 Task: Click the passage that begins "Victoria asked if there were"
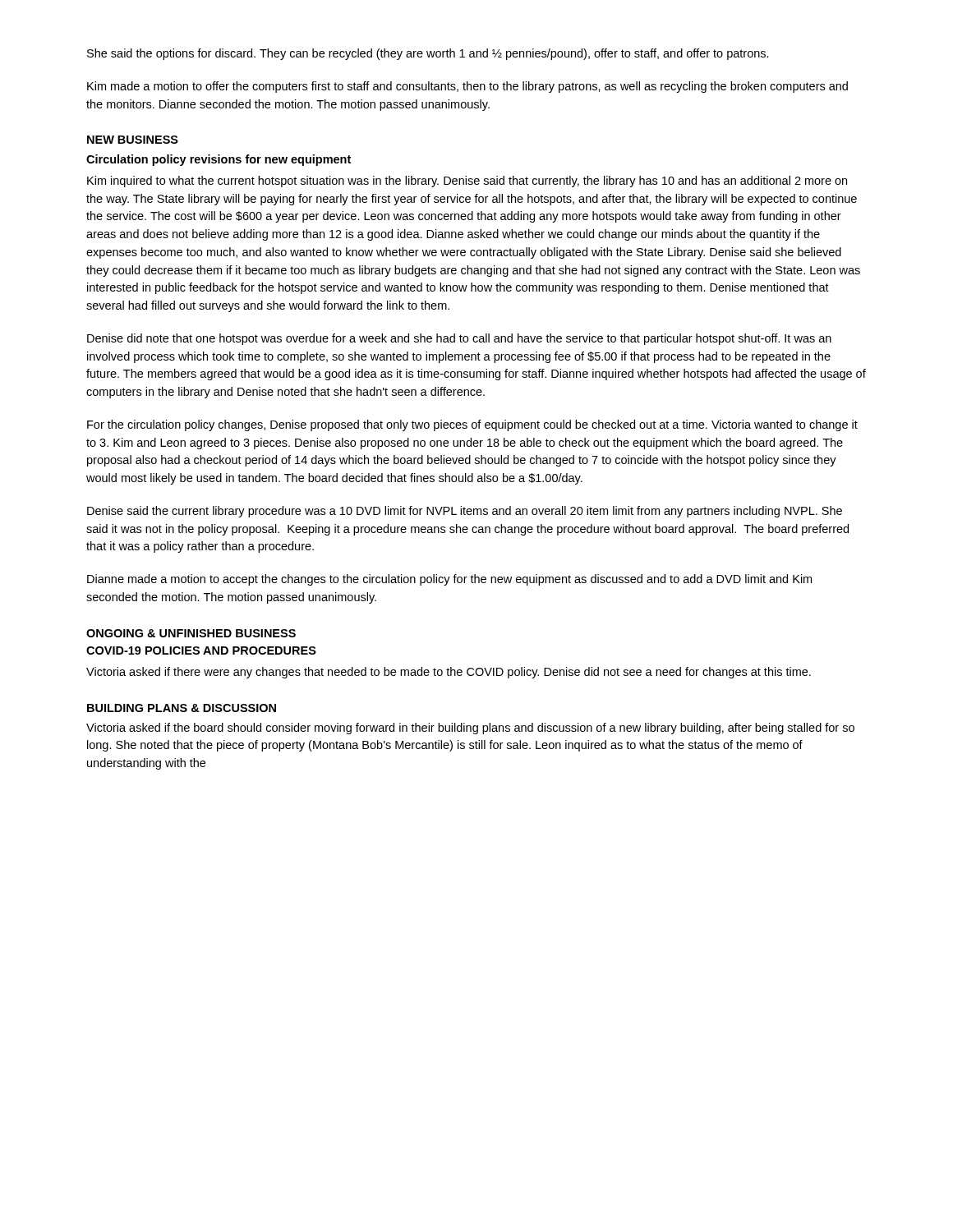(x=449, y=672)
